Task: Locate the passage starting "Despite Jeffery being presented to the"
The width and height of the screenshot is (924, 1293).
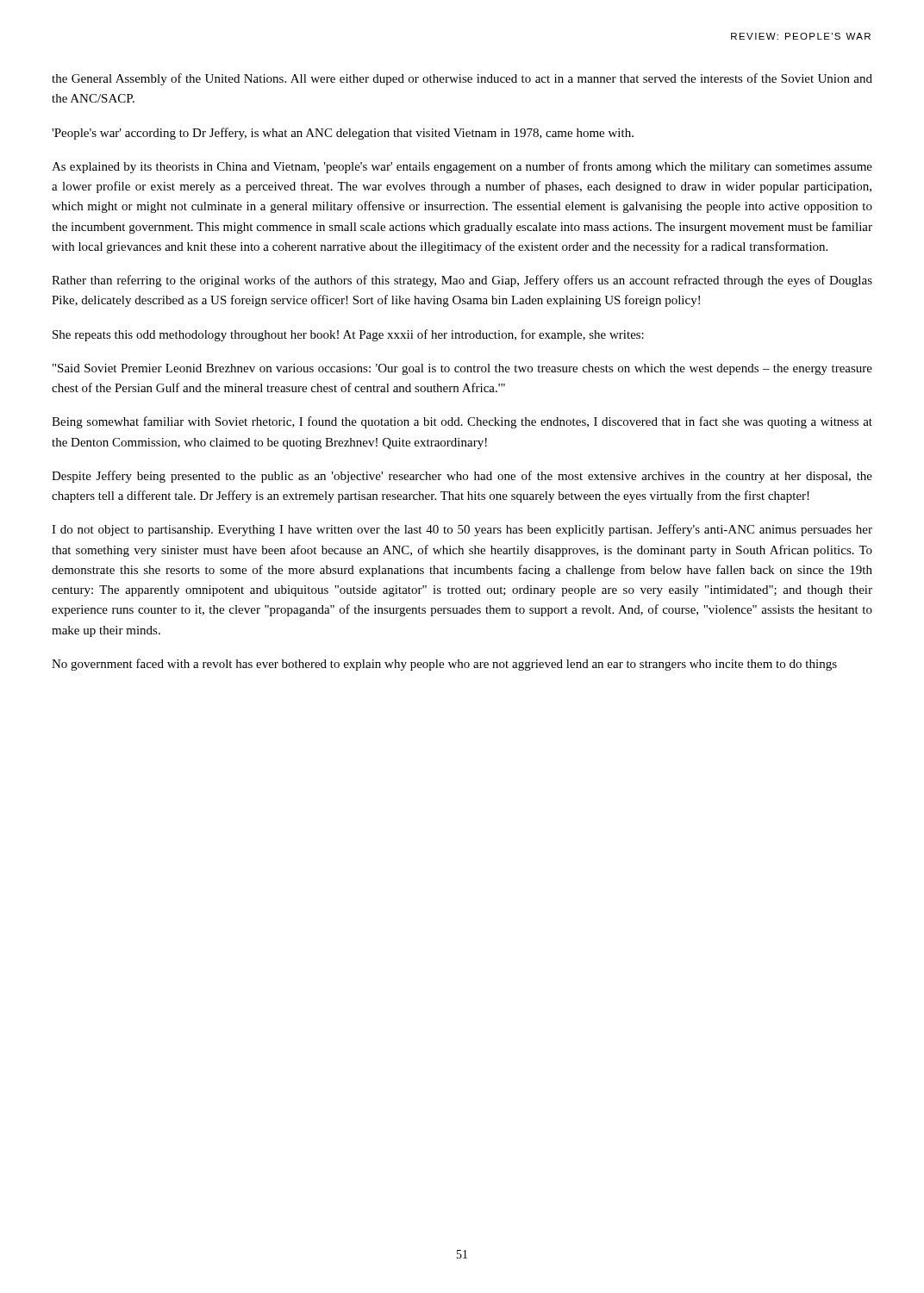Action: tap(462, 486)
